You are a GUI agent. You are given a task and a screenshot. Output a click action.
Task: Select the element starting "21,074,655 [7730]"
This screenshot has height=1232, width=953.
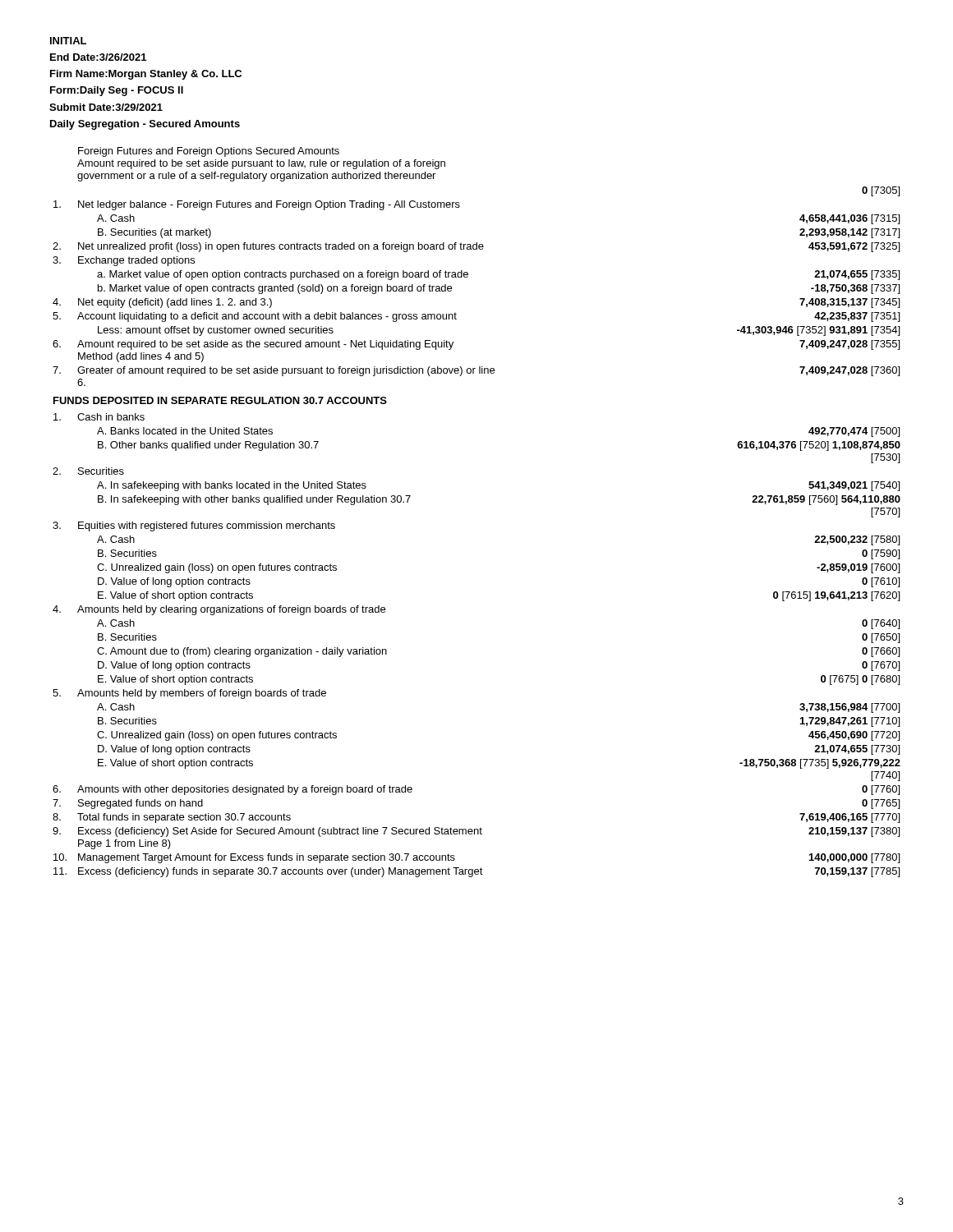[857, 749]
